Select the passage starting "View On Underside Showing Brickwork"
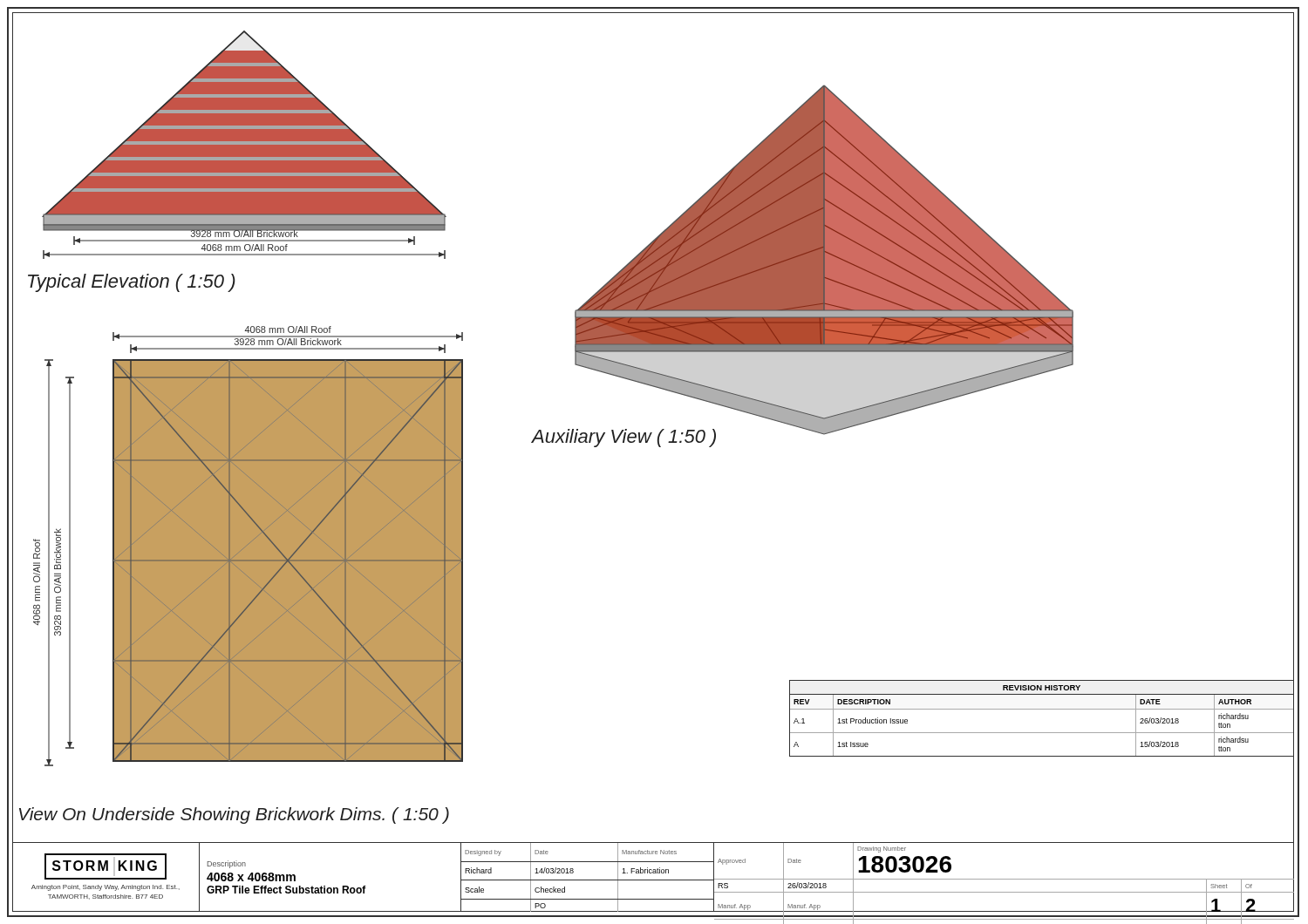 point(234,814)
